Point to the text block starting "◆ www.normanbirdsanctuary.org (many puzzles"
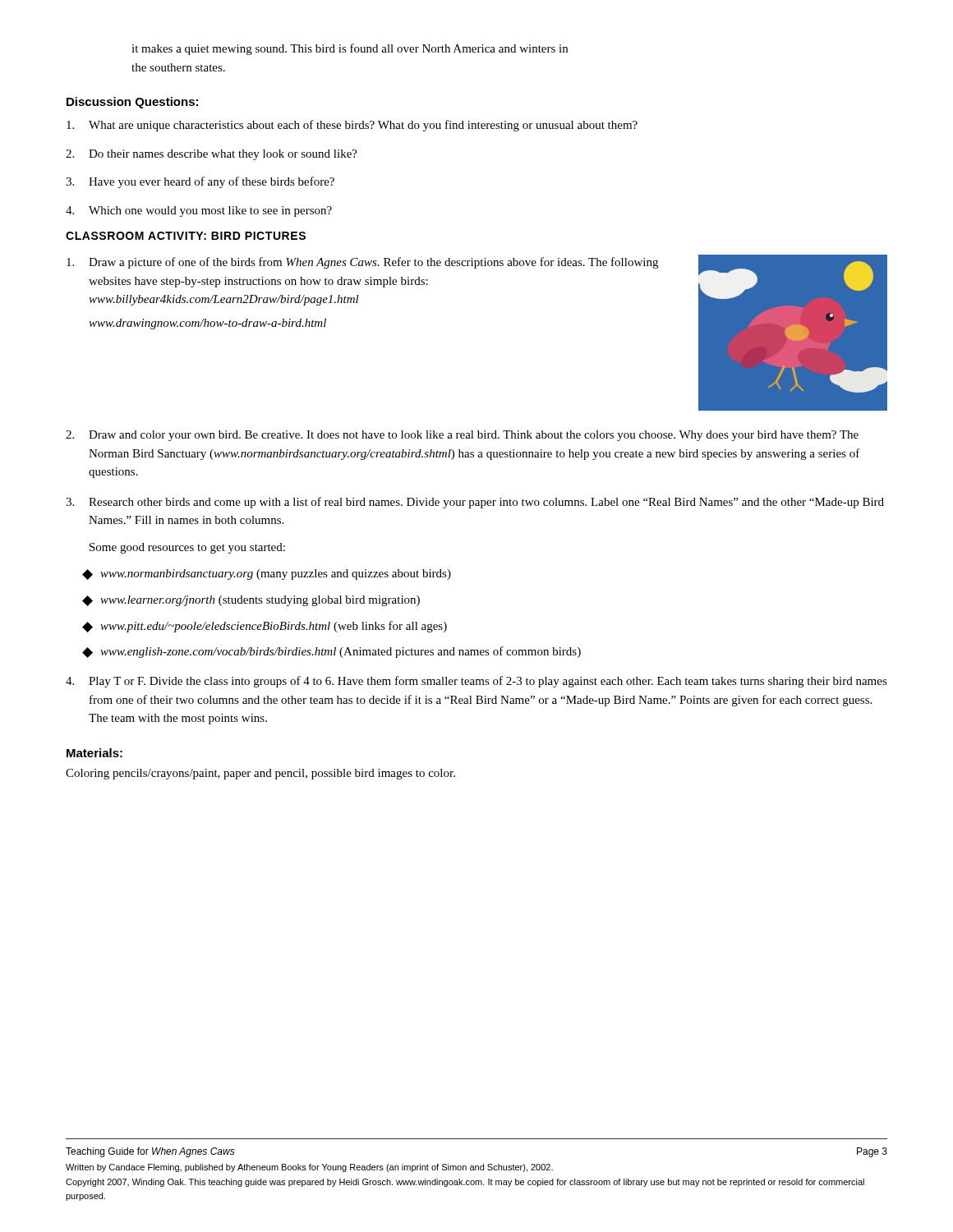The image size is (953, 1232). coord(267,575)
